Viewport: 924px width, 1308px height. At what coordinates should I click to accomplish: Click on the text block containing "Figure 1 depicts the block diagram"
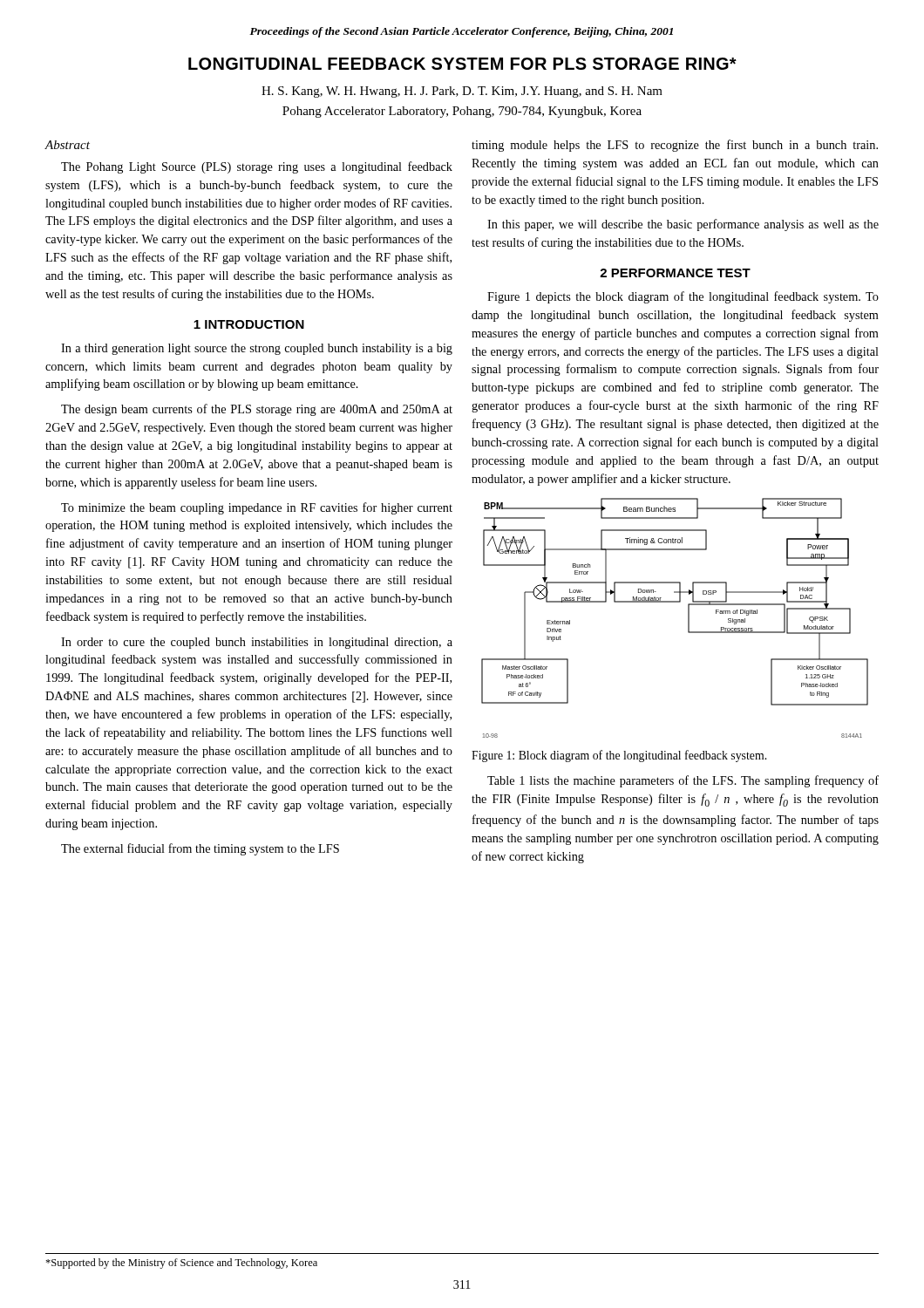pyautogui.click(x=675, y=387)
